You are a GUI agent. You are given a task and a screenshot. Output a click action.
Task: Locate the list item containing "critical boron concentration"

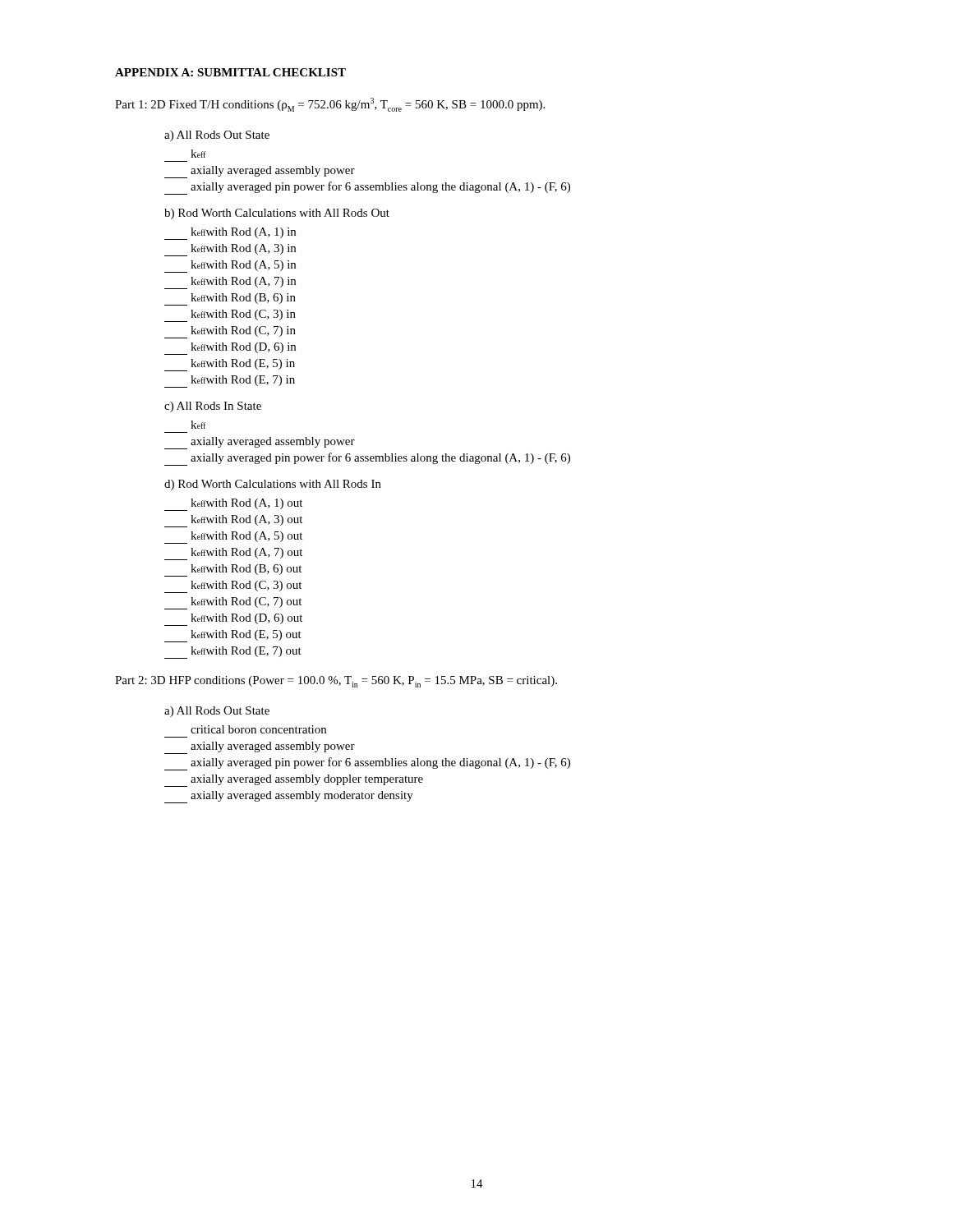(246, 730)
